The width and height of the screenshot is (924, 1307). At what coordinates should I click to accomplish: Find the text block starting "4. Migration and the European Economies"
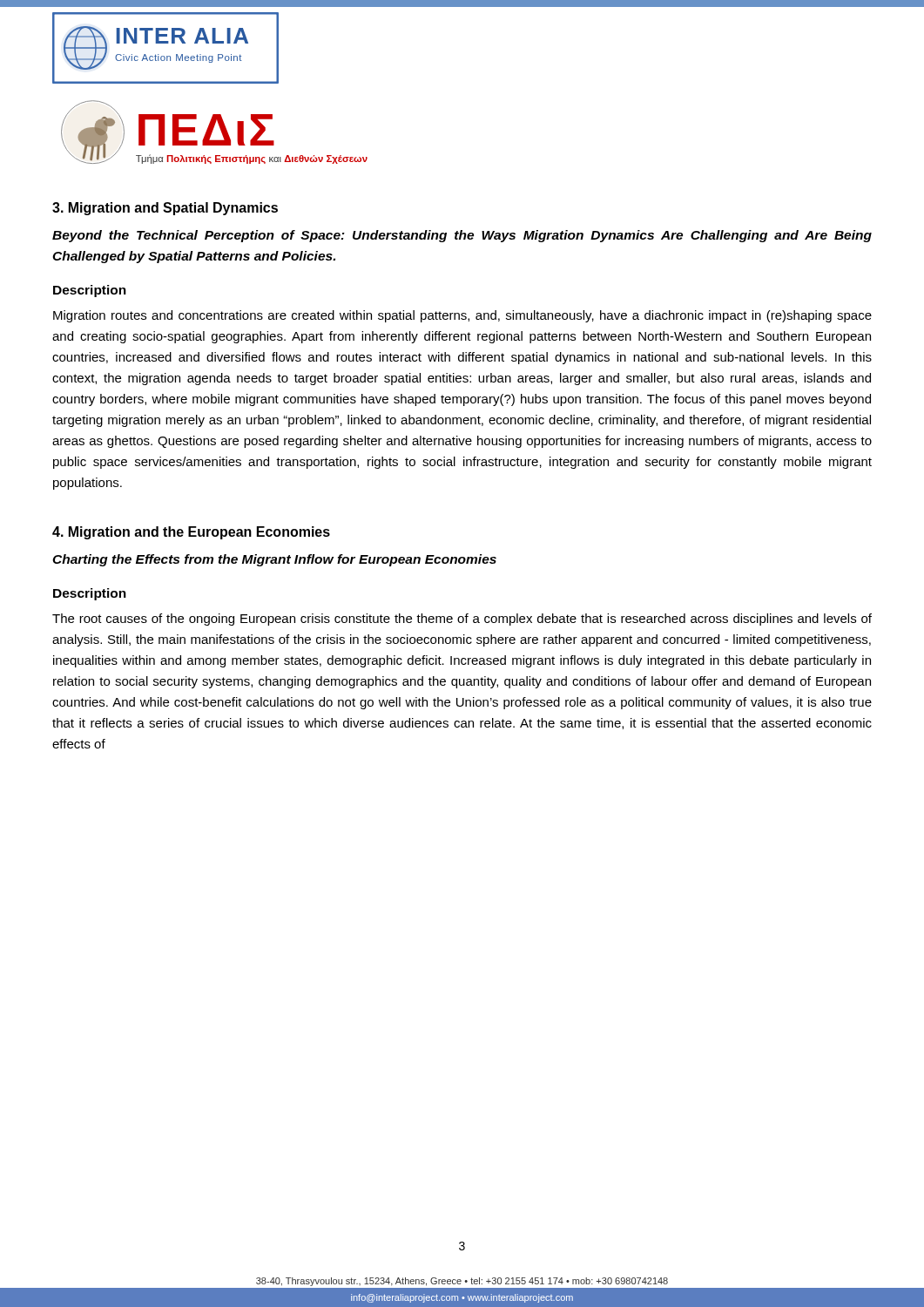[191, 532]
